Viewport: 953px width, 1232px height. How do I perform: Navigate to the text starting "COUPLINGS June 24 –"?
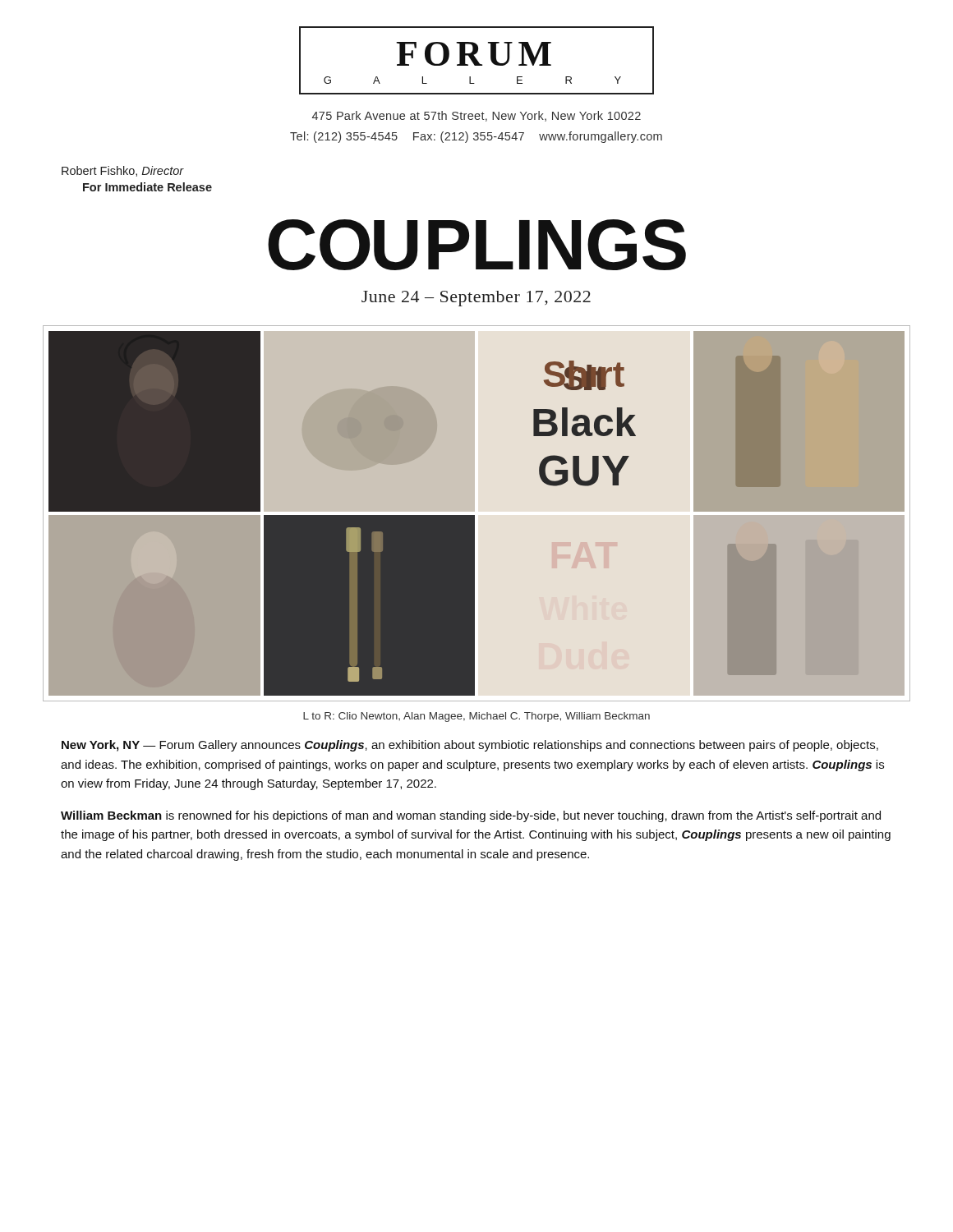click(476, 258)
